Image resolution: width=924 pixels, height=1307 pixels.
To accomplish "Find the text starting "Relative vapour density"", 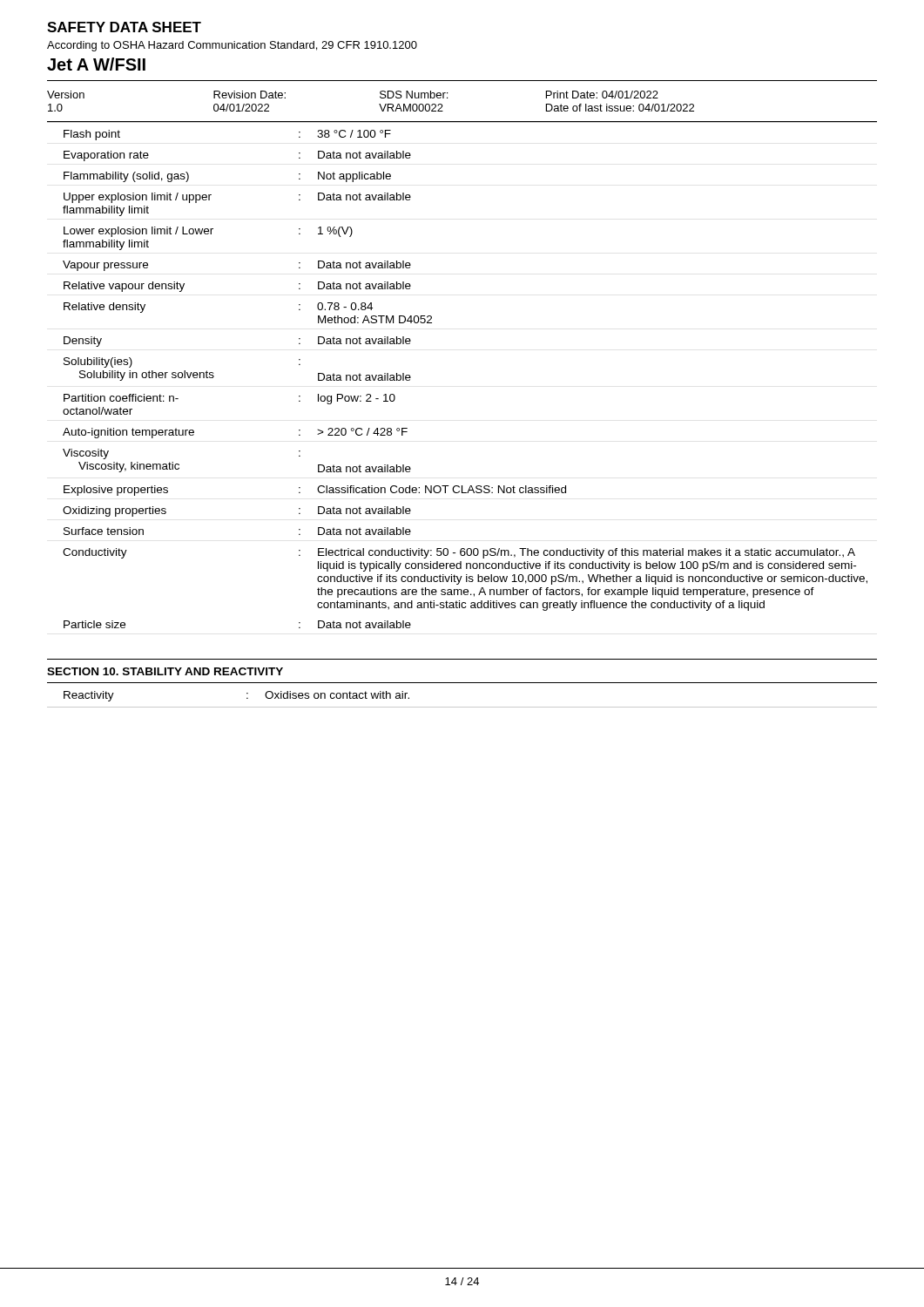I will 121,286.
